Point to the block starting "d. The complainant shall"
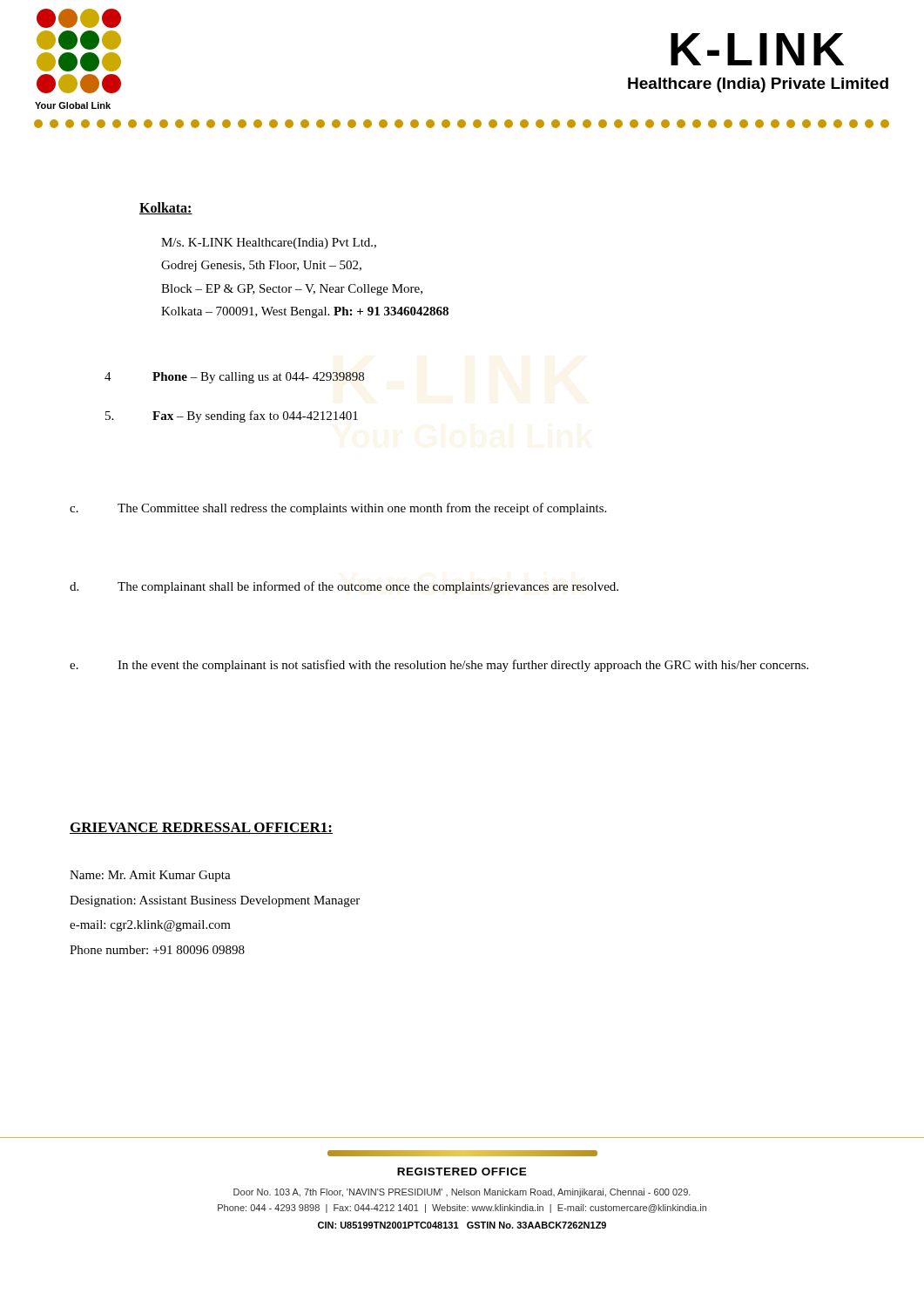The height and width of the screenshot is (1307, 924). pyautogui.click(x=344, y=587)
